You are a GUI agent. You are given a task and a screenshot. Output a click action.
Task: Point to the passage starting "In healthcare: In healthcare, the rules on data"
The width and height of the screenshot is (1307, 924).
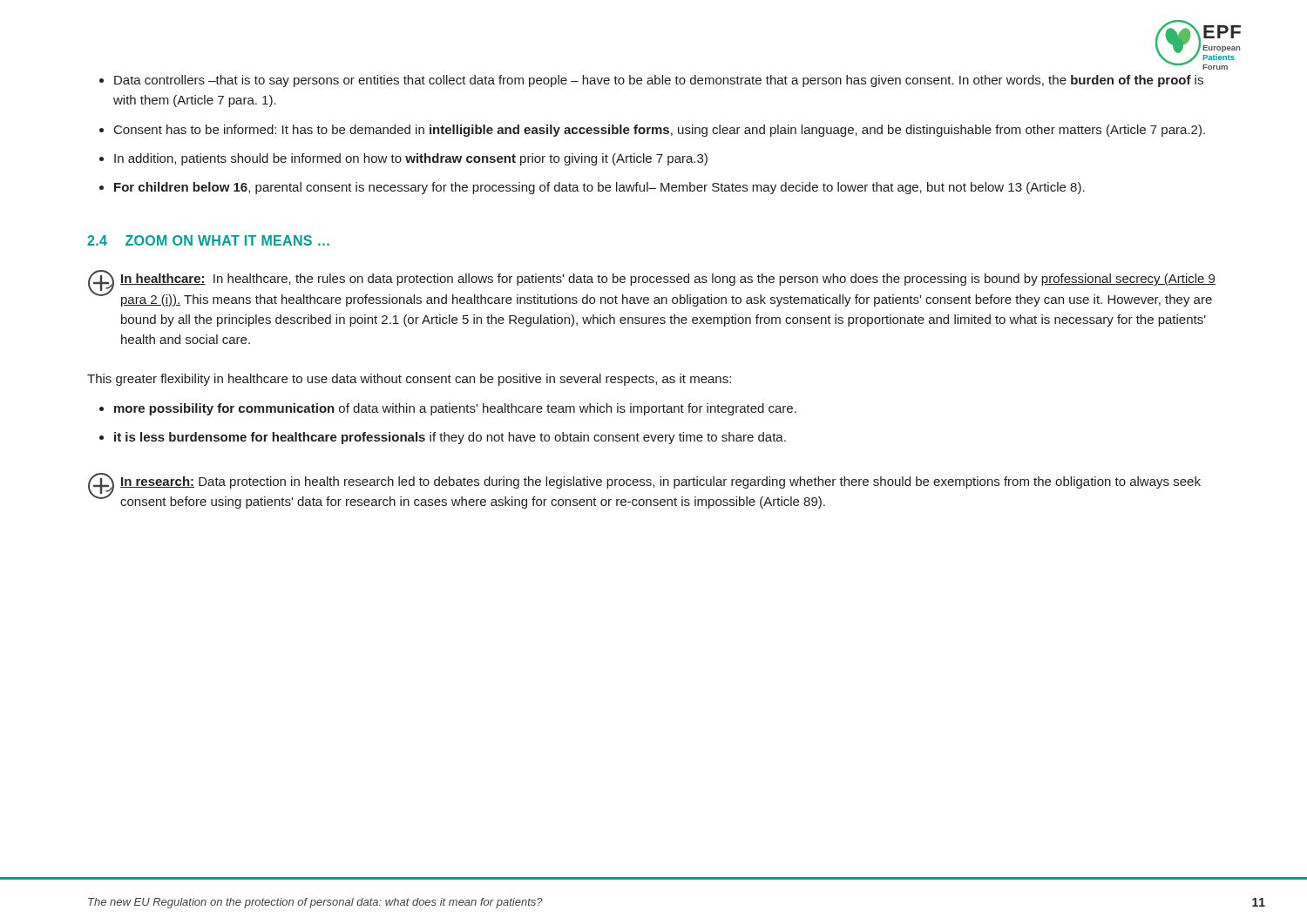pos(654,309)
